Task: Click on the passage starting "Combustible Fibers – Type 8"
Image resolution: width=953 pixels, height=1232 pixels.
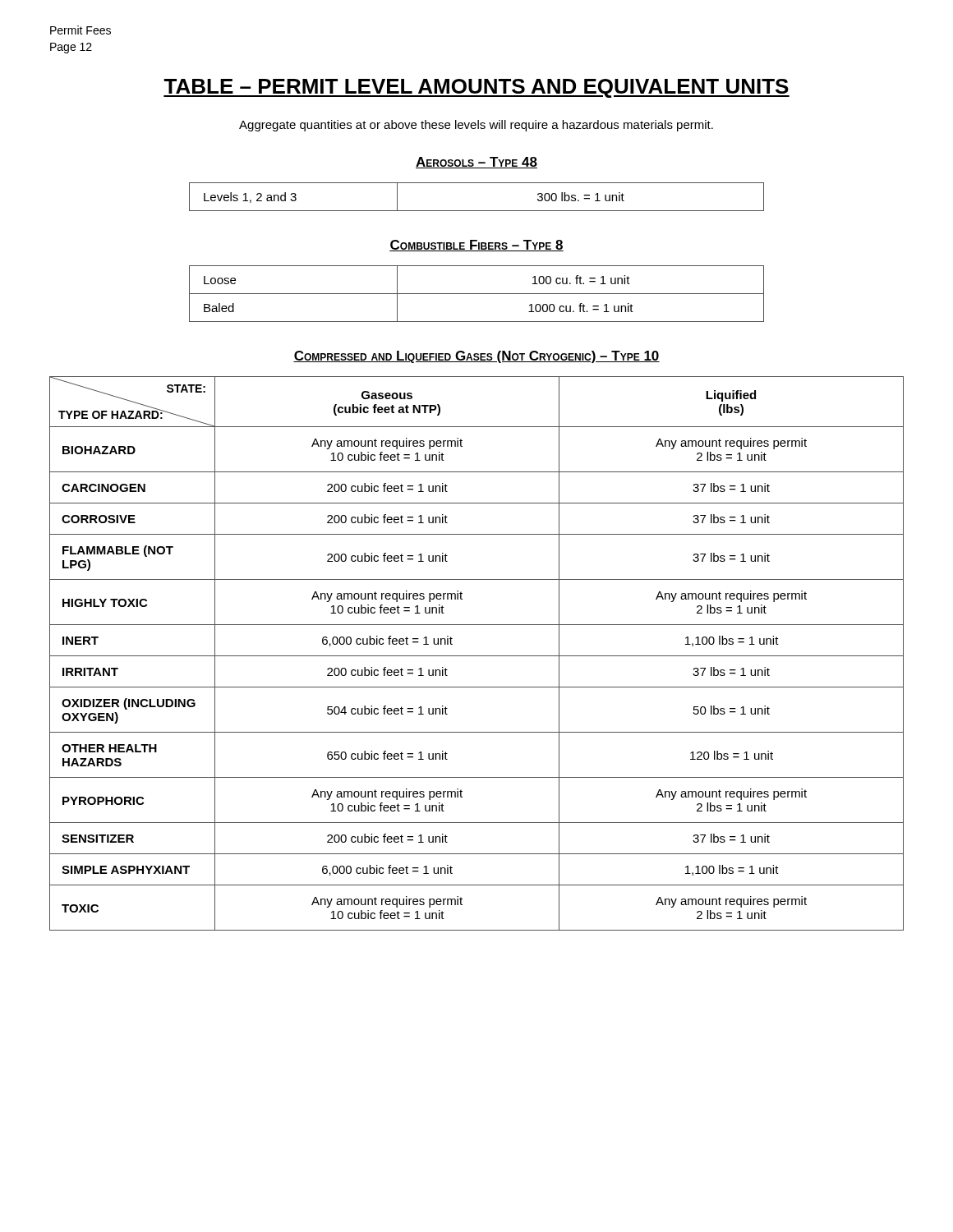Action: [476, 245]
